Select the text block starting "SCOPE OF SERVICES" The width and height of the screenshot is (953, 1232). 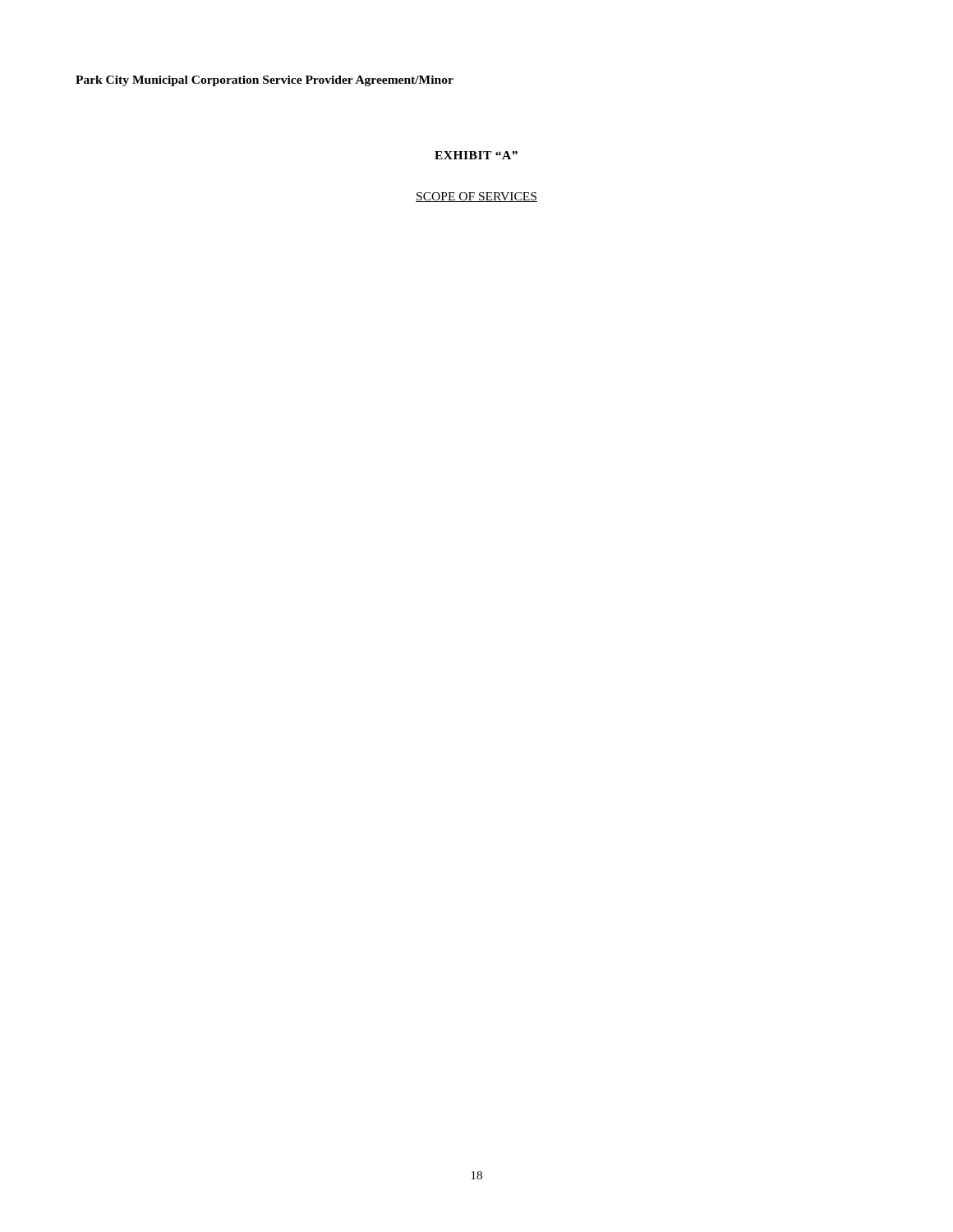[476, 196]
